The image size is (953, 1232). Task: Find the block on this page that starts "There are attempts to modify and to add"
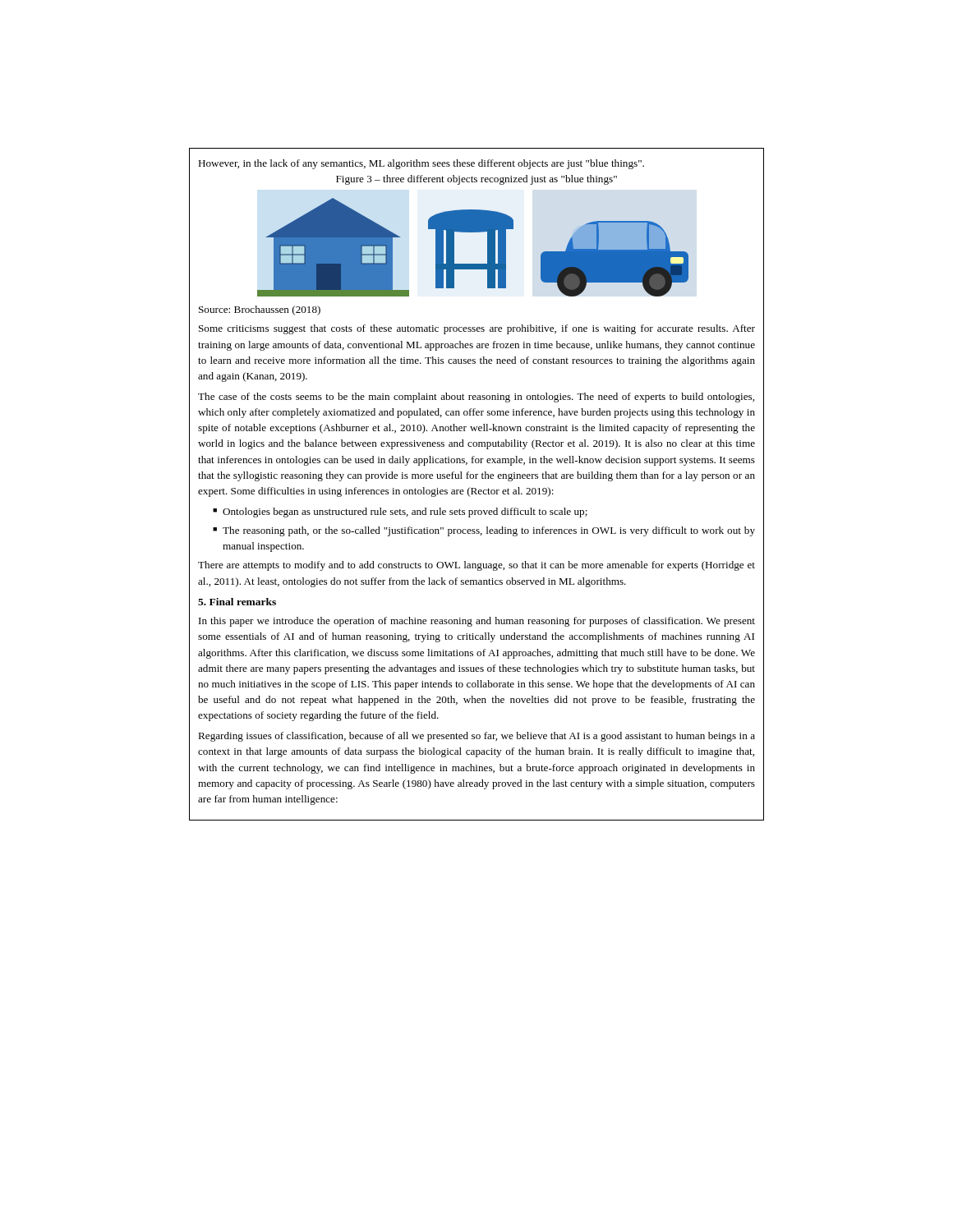(476, 573)
